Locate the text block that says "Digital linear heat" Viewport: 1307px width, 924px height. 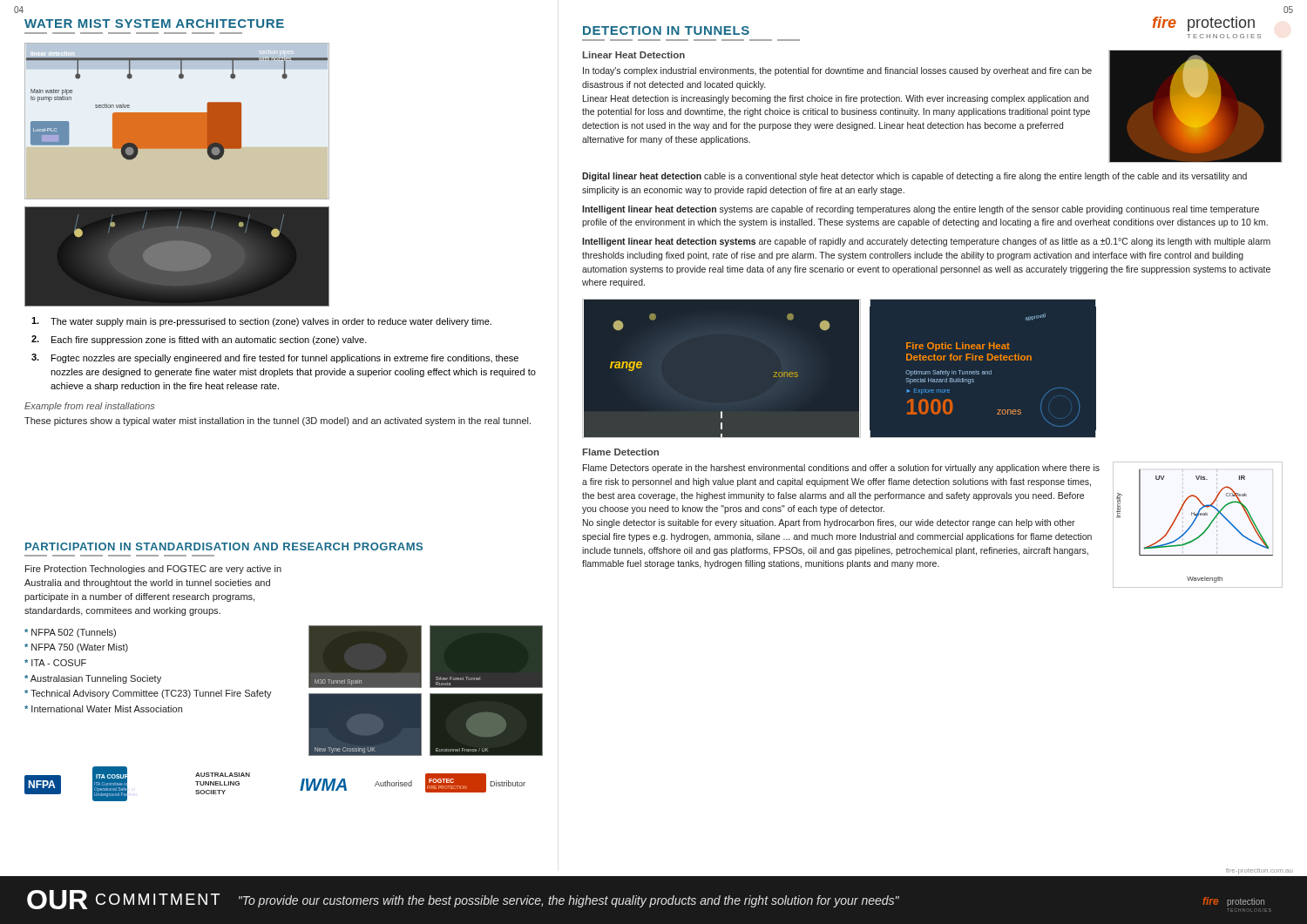pos(915,183)
